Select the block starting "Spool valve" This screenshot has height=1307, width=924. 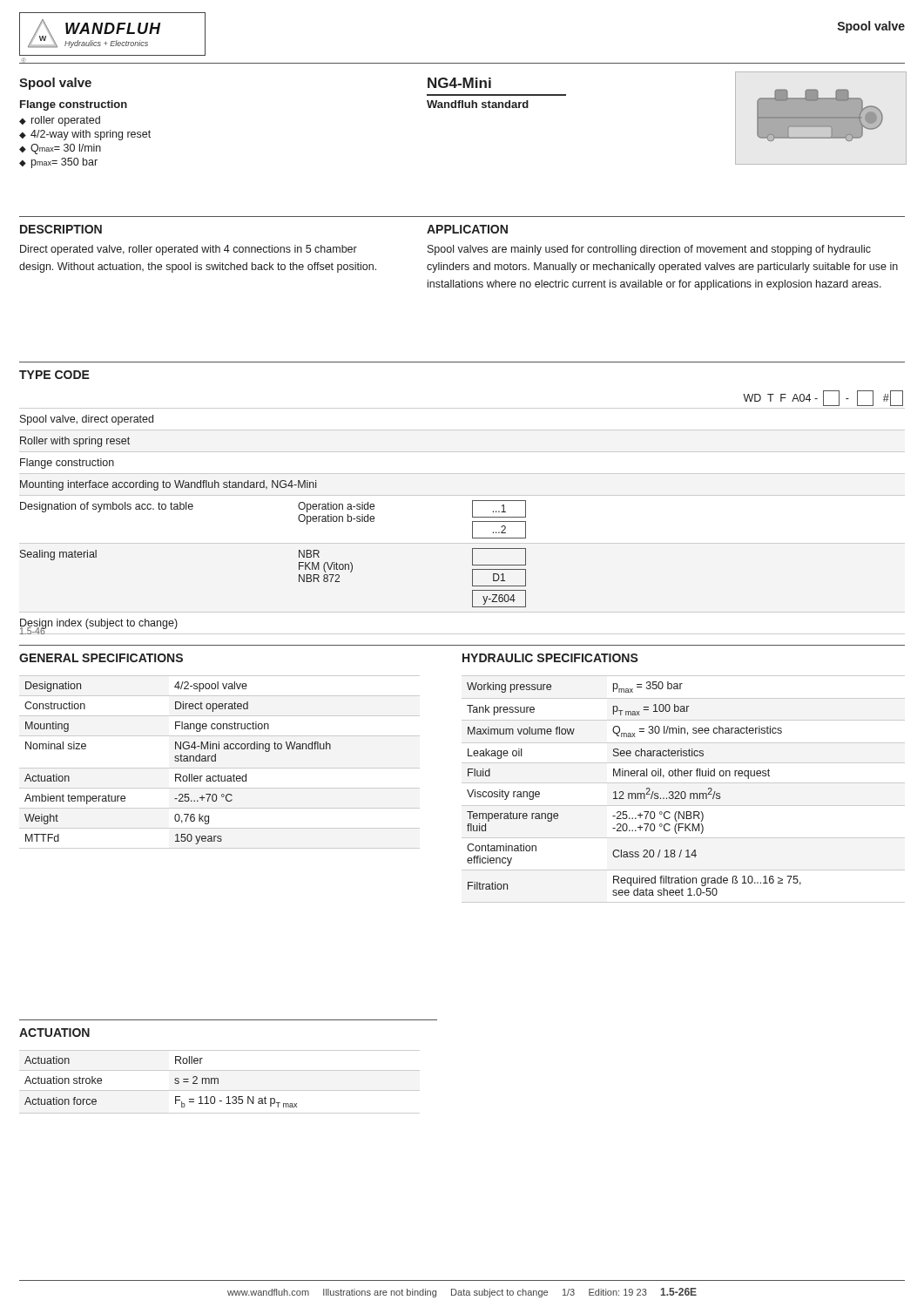(x=55, y=82)
